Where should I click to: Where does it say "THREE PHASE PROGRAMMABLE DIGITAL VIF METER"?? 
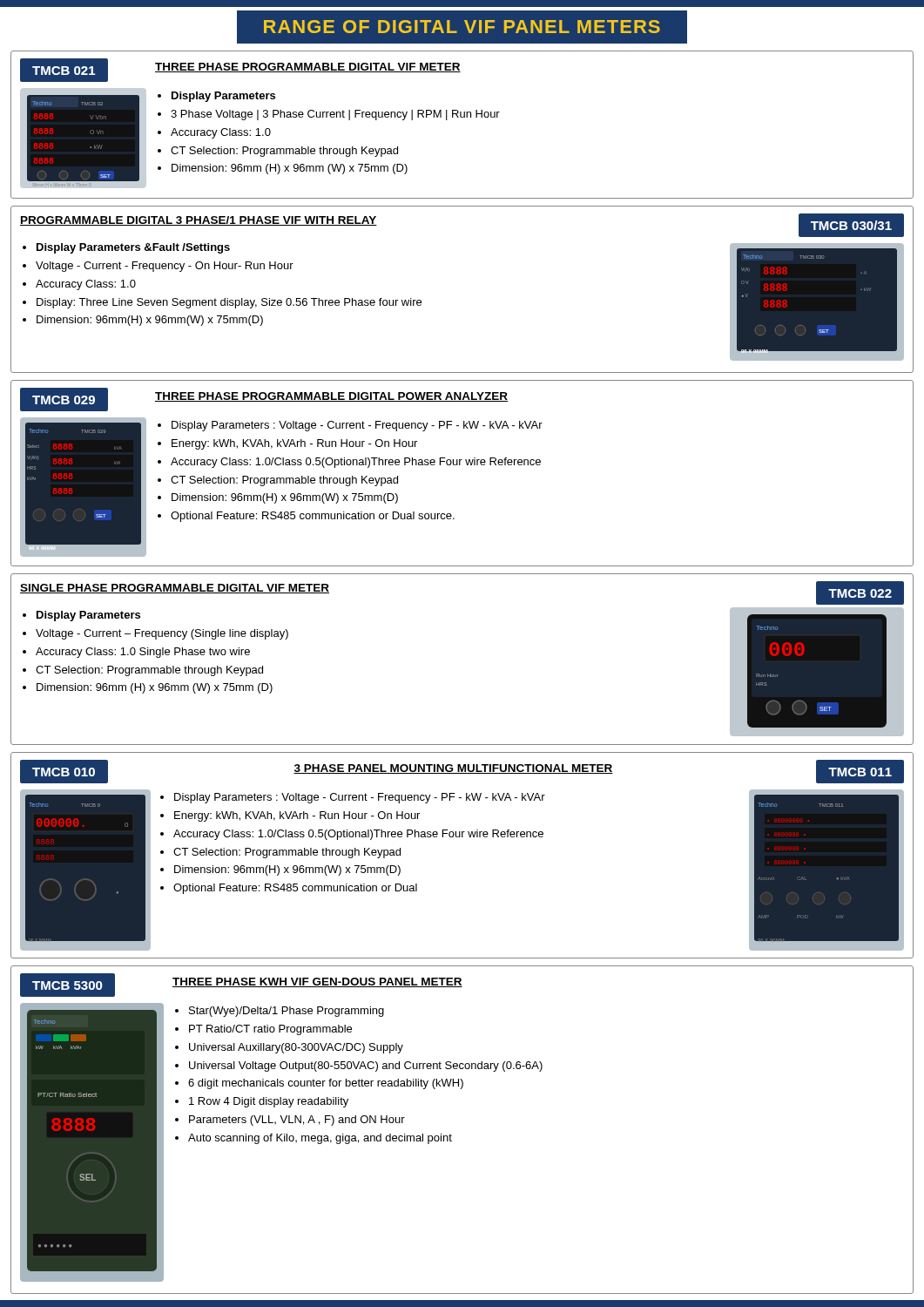pos(308,67)
